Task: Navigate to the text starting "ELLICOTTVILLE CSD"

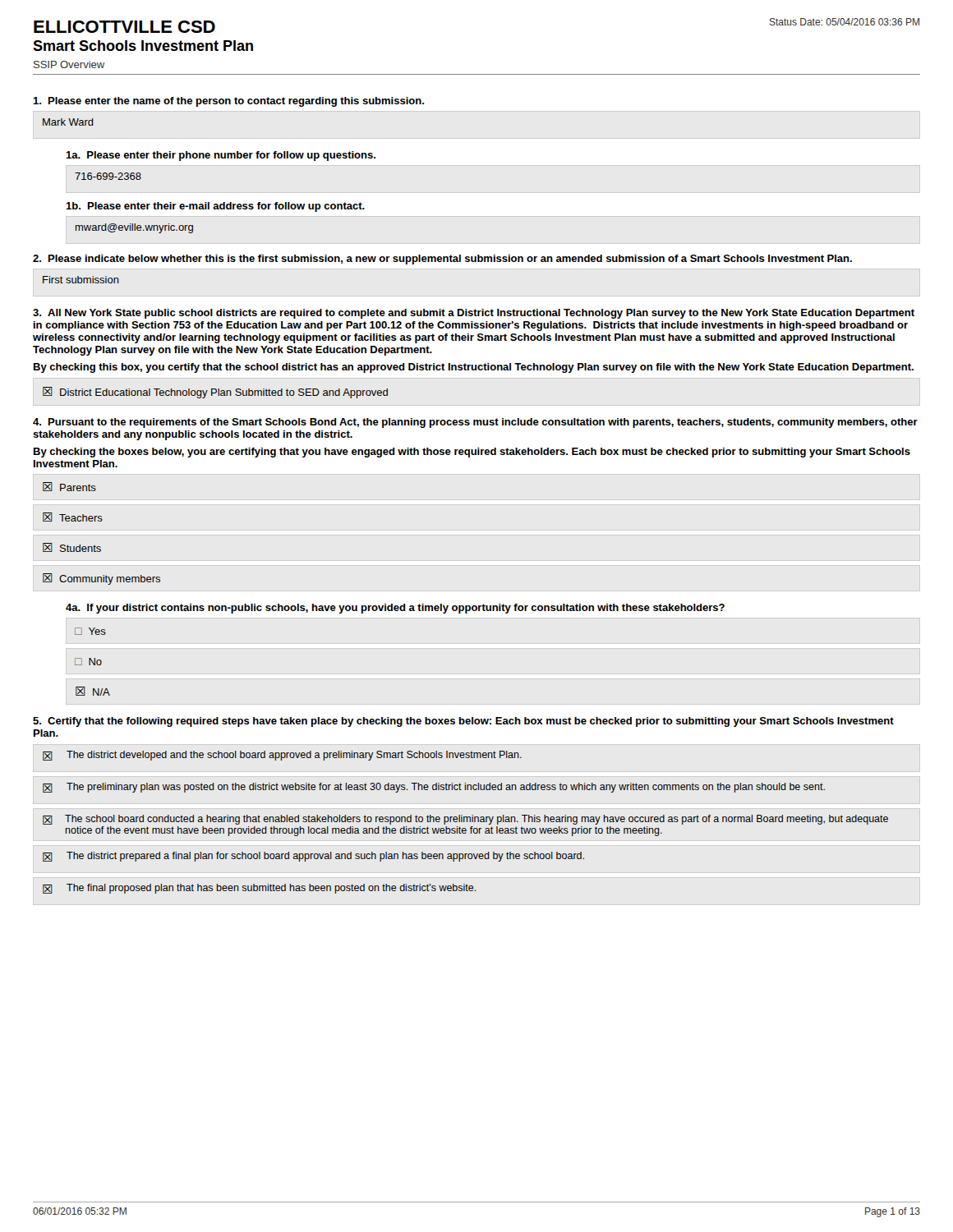Action: click(x=124, y=27)
